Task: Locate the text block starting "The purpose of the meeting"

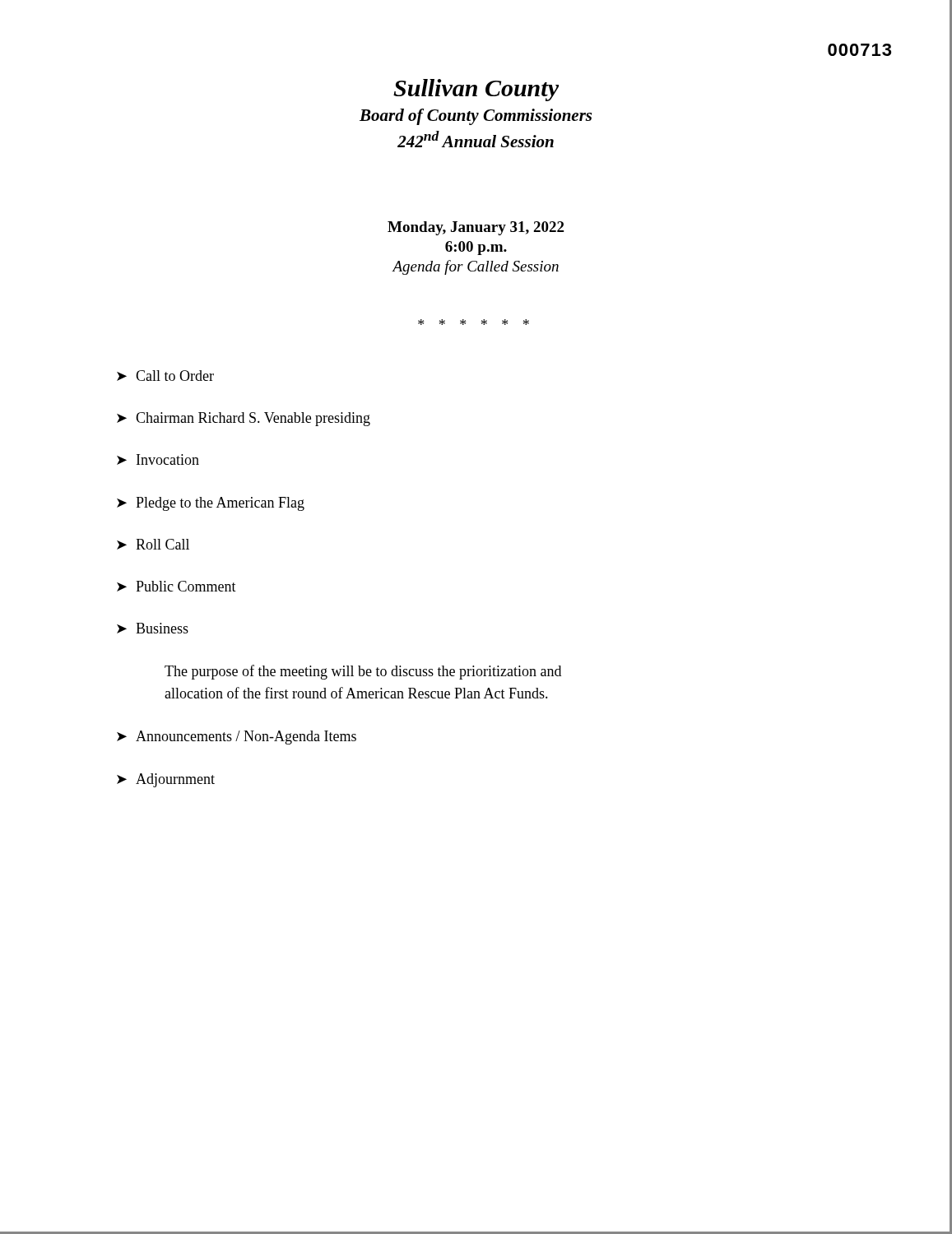Action: pos(363,683)
